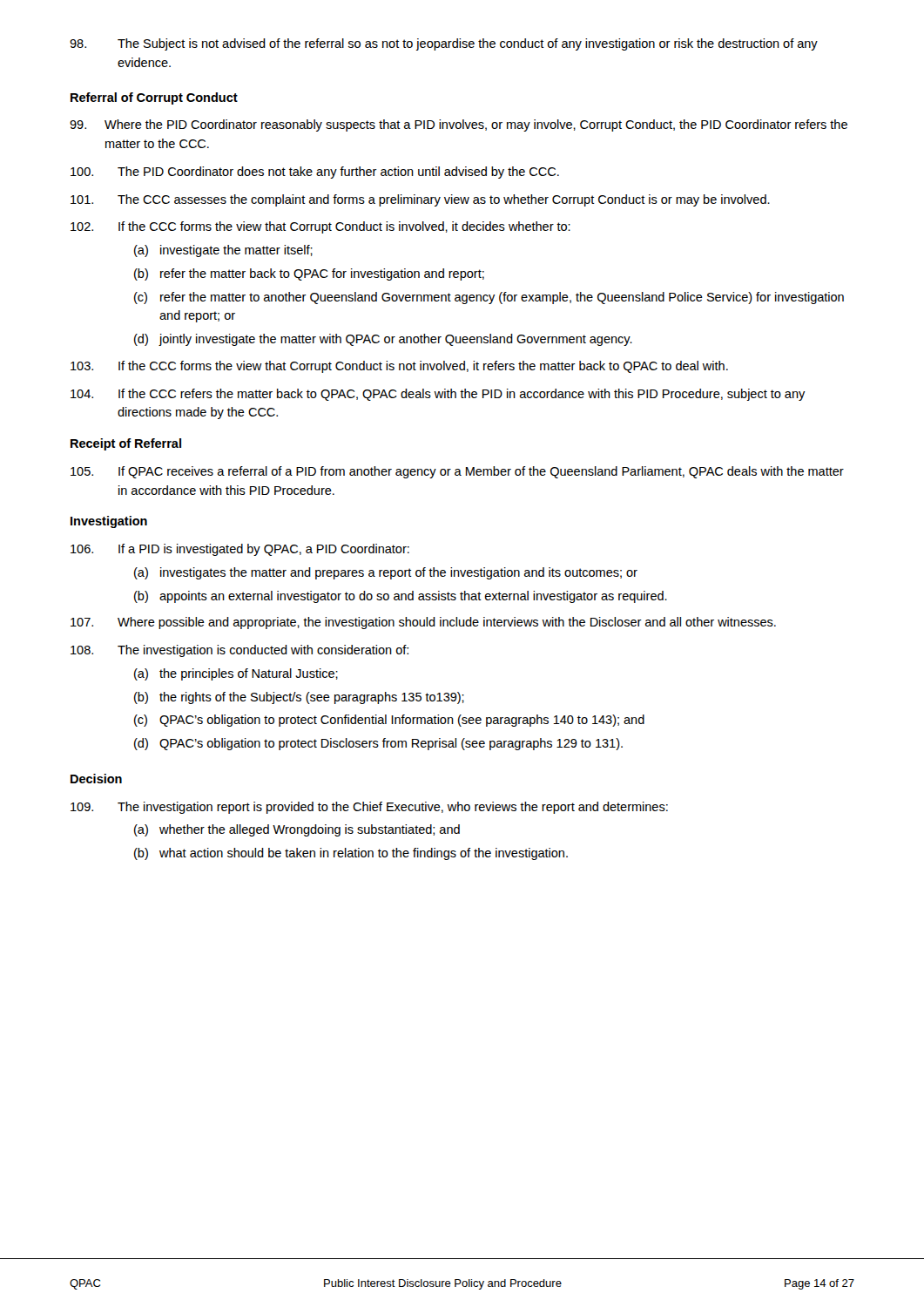Locate the list item with the text "105. If QPAC"
924x1307 pixels.
pos(462,481)
